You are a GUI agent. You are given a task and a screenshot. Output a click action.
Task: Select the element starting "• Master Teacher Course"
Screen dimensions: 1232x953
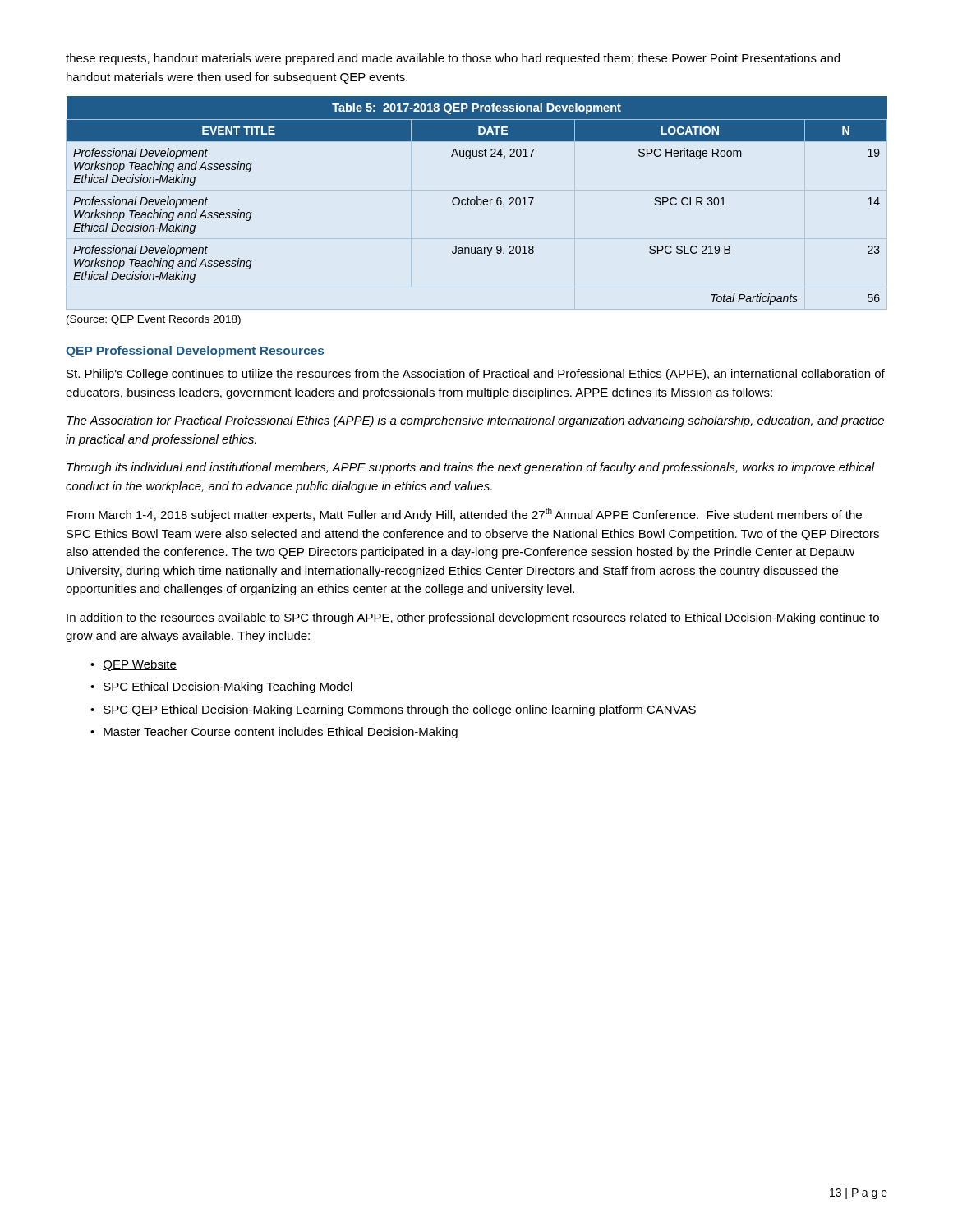(x=274, y=732)
